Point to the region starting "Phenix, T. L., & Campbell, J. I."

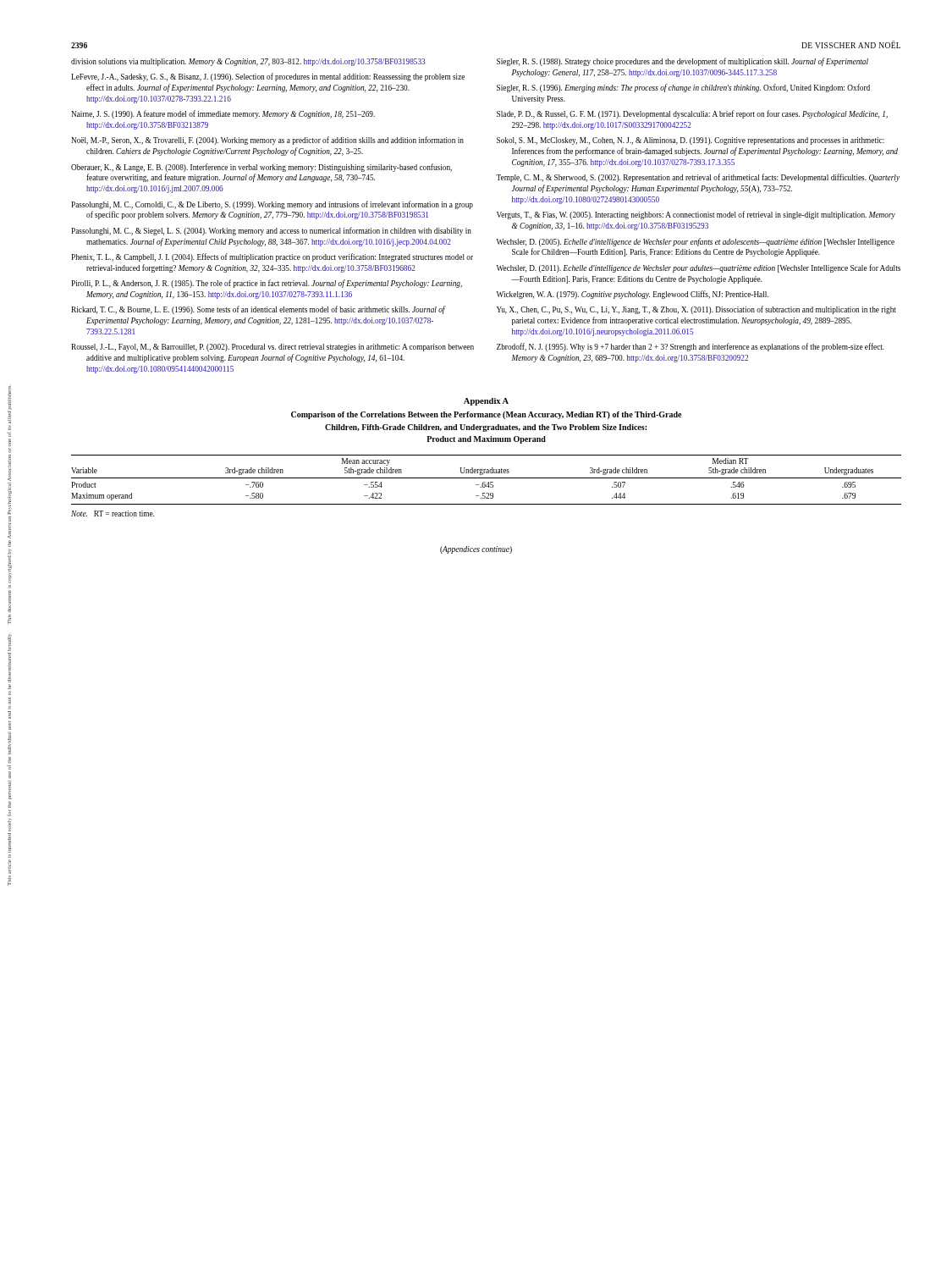[272, 263]
